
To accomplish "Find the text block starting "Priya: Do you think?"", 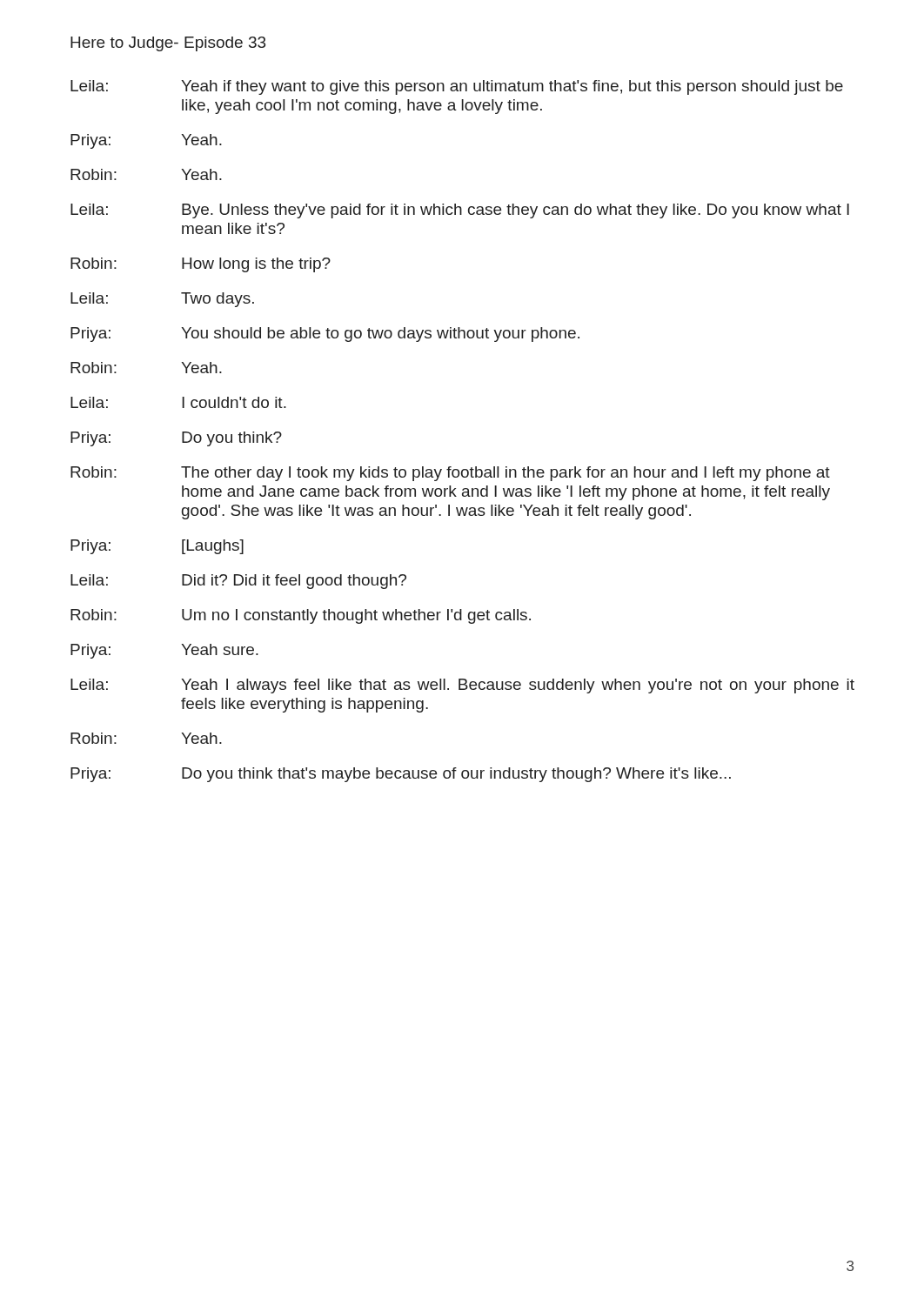I will click(x=87, y=439).
